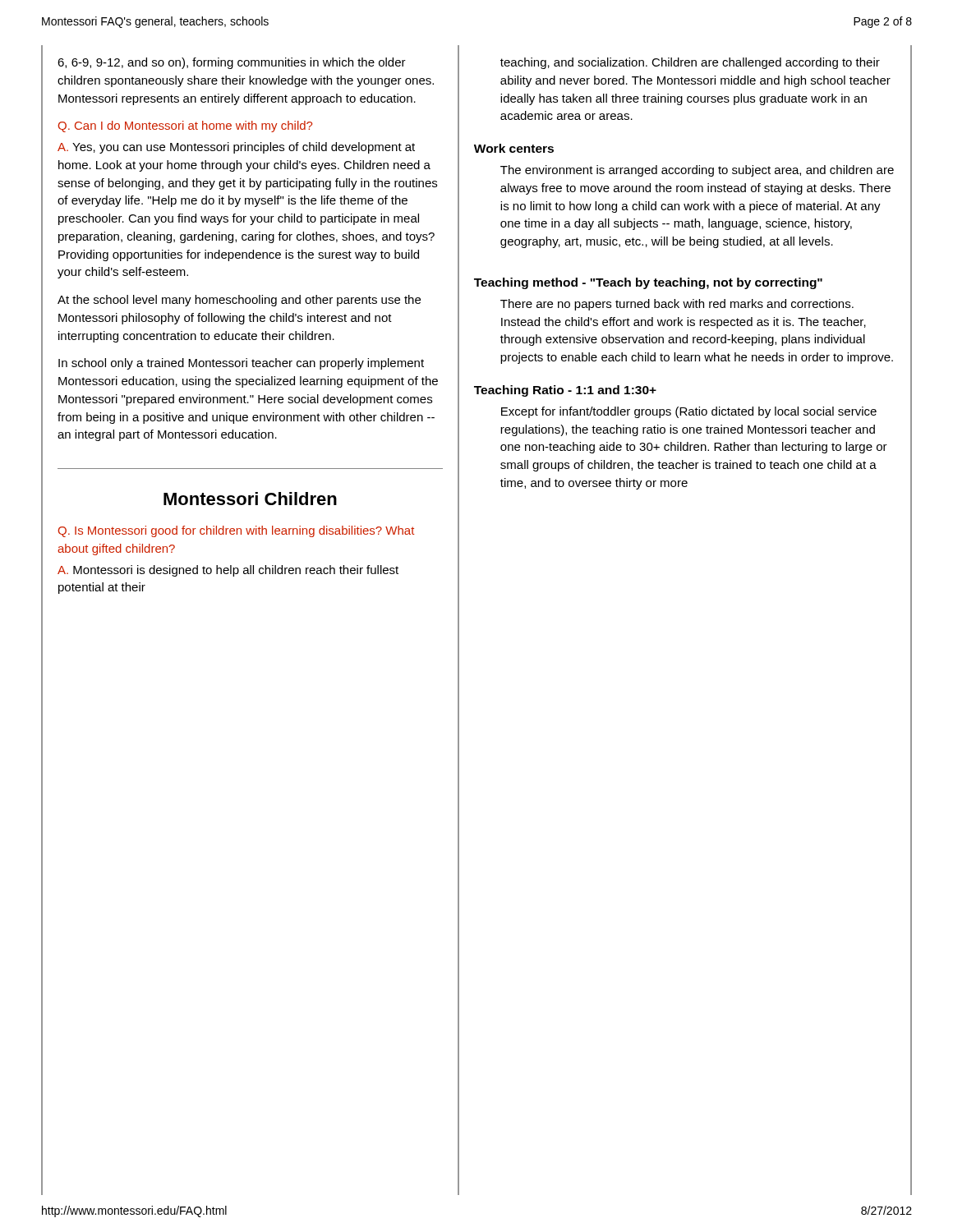953x1232 pixels.
Task: Click where it says "Work centers"
Action: (x=514, y=148)
